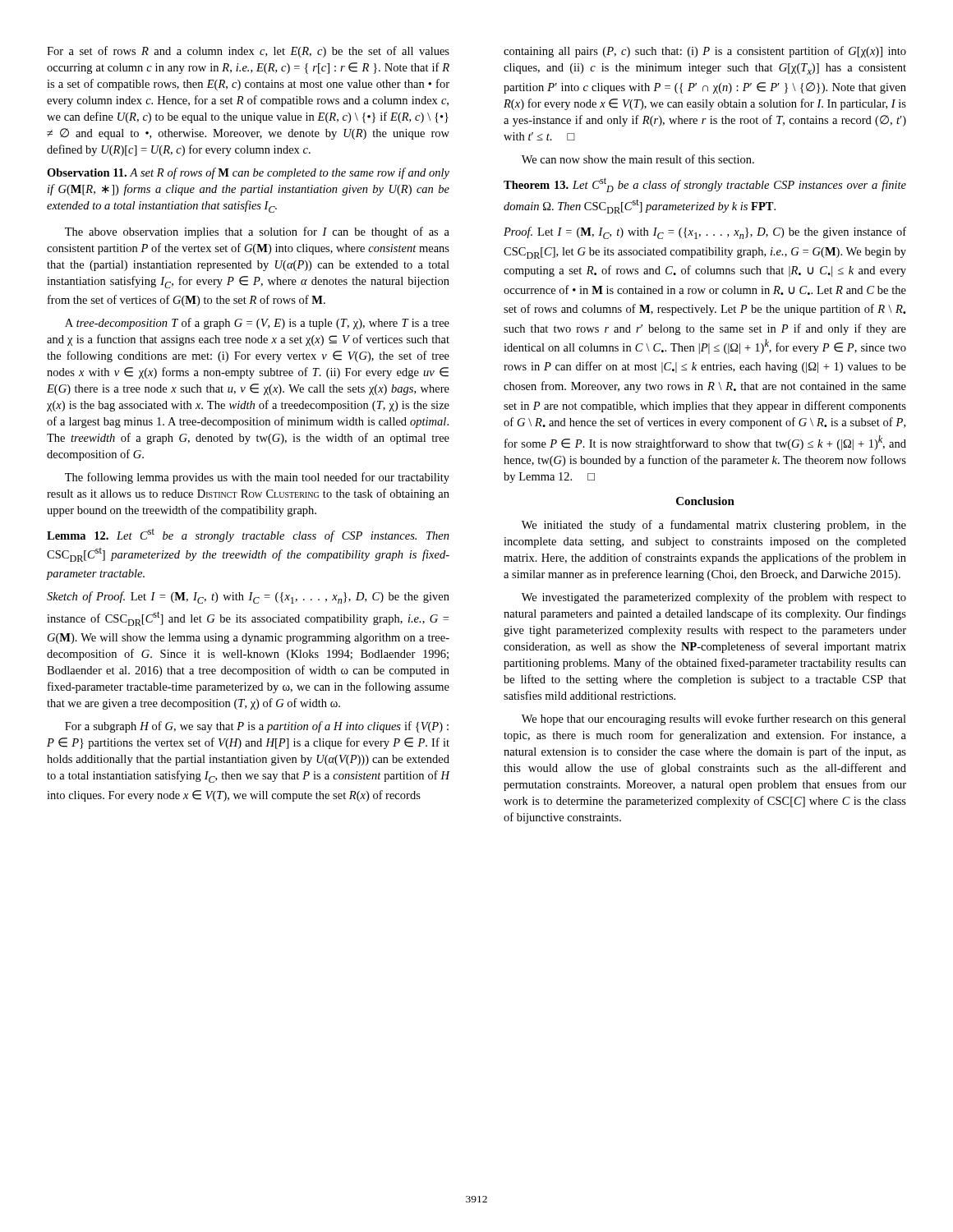The width and height of the screenshot is (953, 1232).
Task: Click the passage that begins "For a set of rows R and a"
Action: click(x=248, y=100)
